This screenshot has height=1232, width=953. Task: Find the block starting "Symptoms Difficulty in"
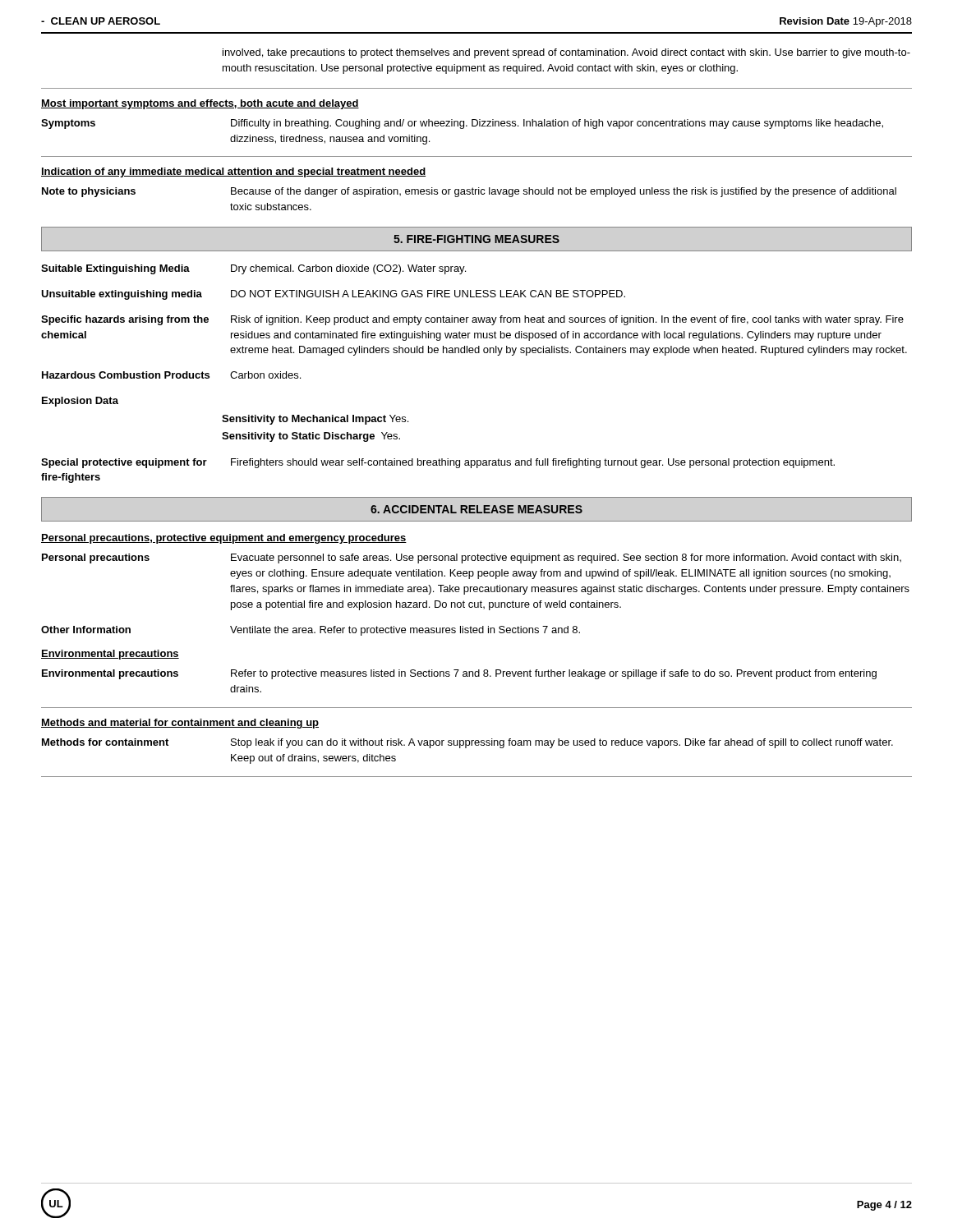(x=476, y=131)
